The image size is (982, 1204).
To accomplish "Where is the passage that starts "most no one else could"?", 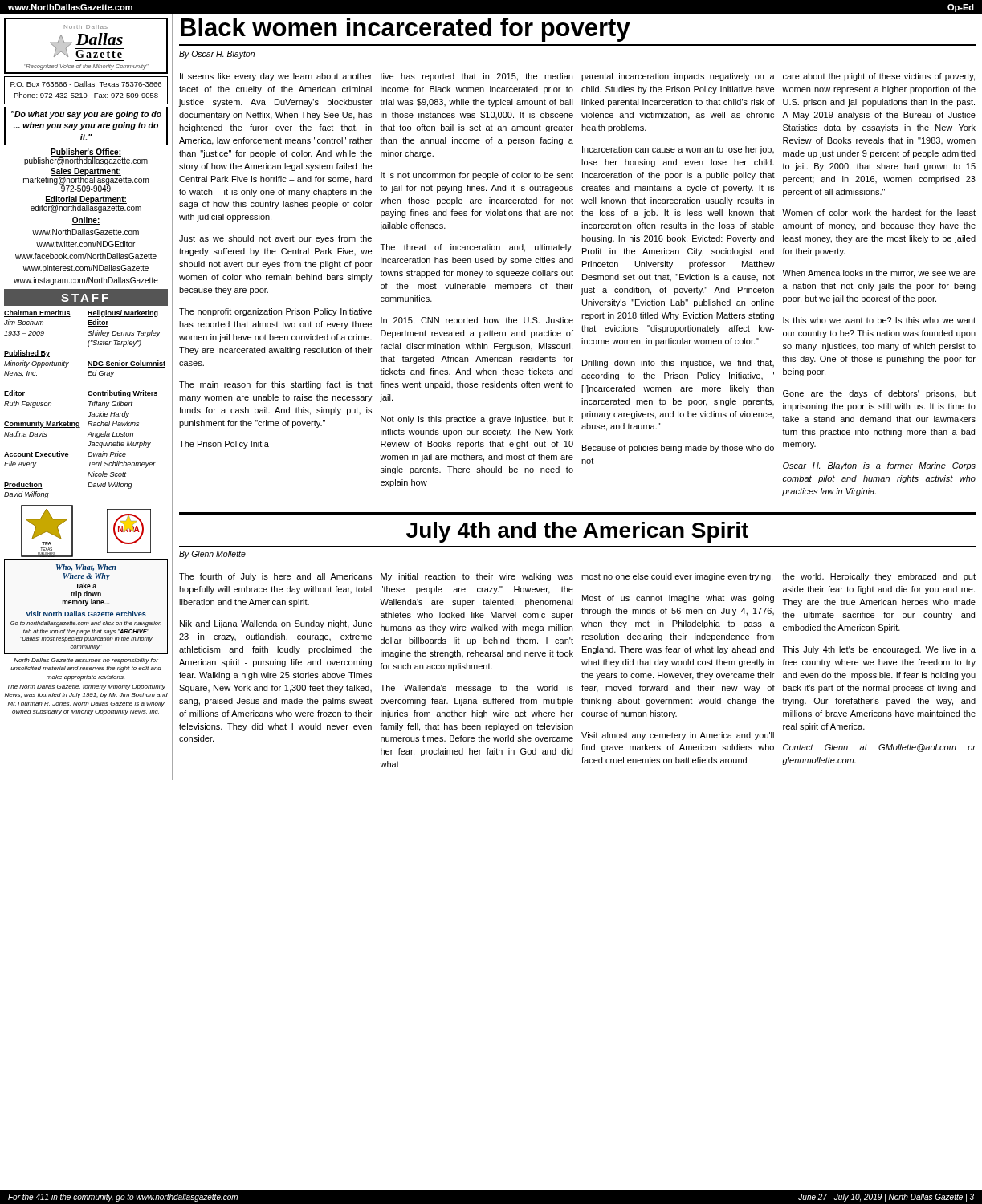I will pos(678,669).
